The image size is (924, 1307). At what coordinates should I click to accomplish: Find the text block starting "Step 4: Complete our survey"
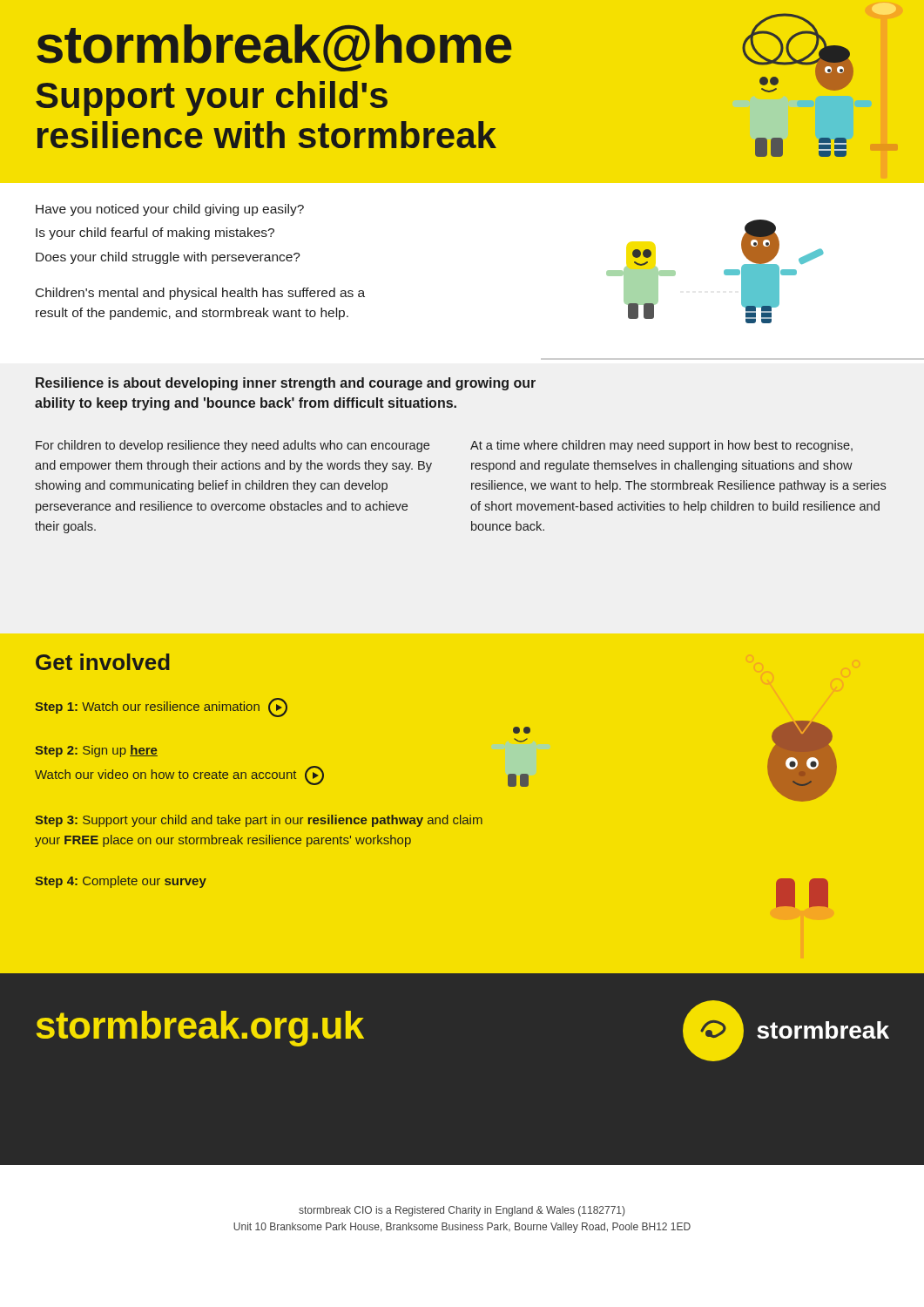click(x=121, y=880)
